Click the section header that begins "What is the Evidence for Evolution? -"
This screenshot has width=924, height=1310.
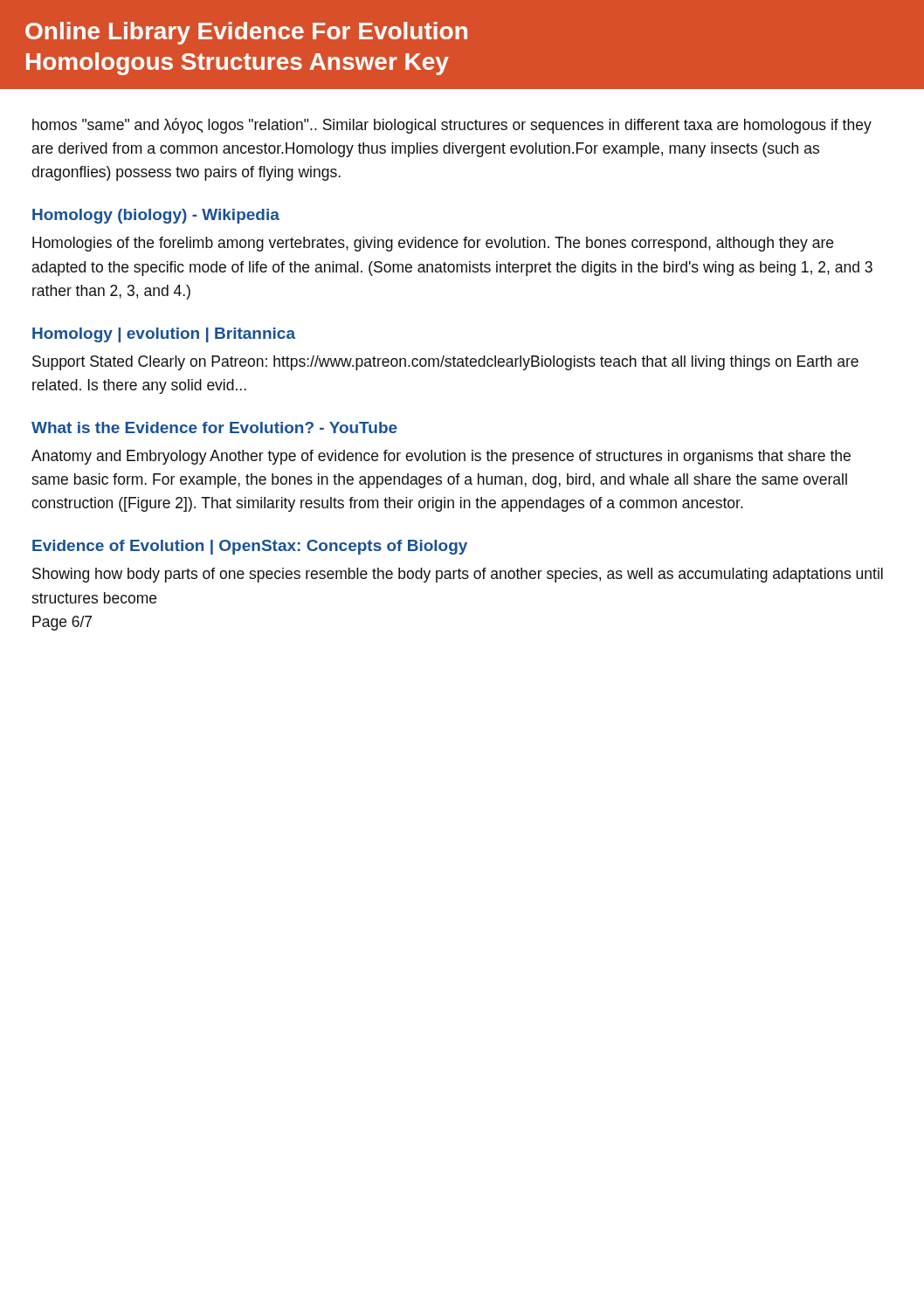pos(214,427)
